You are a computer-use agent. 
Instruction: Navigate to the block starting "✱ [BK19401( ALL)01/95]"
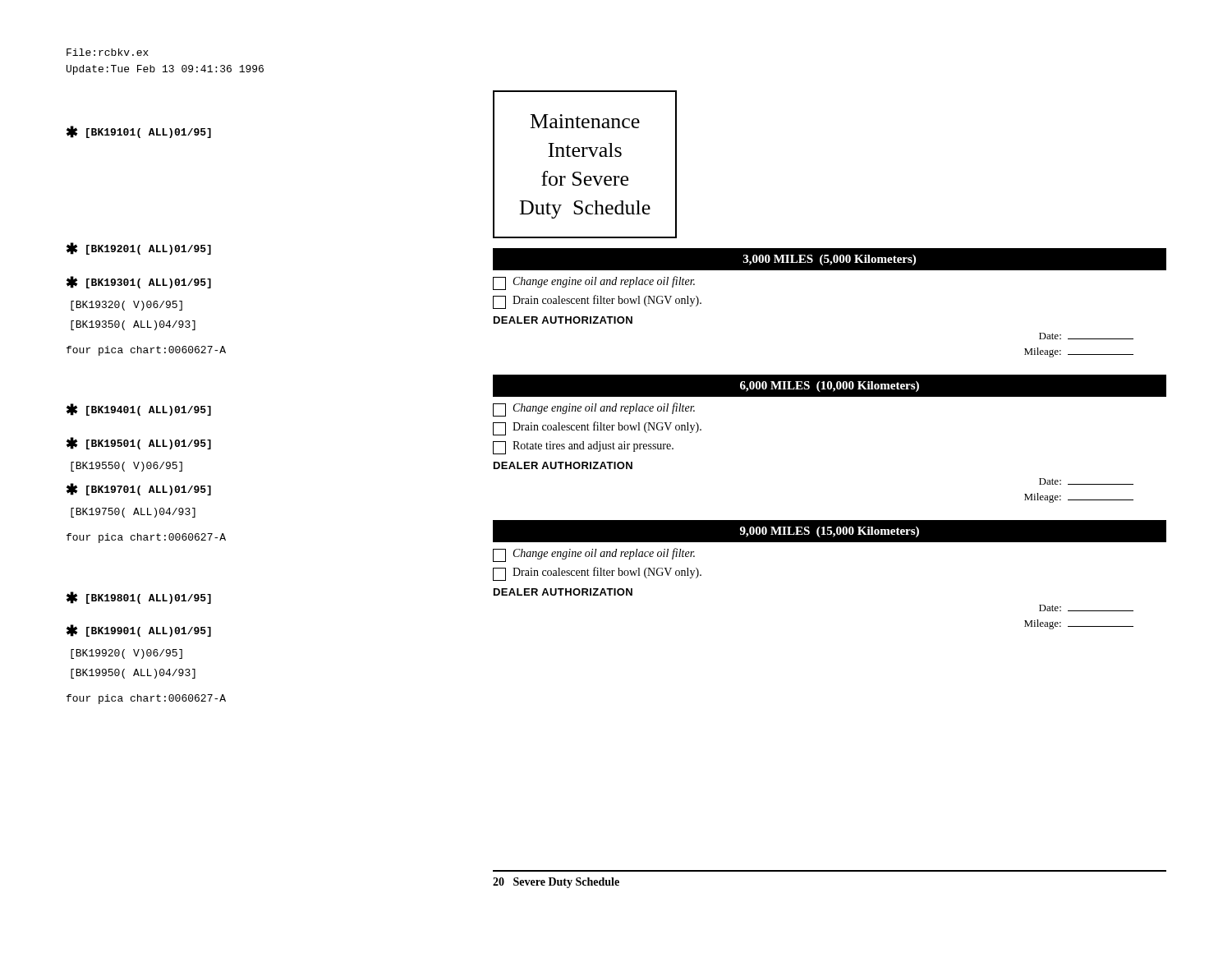pos(139,410)
